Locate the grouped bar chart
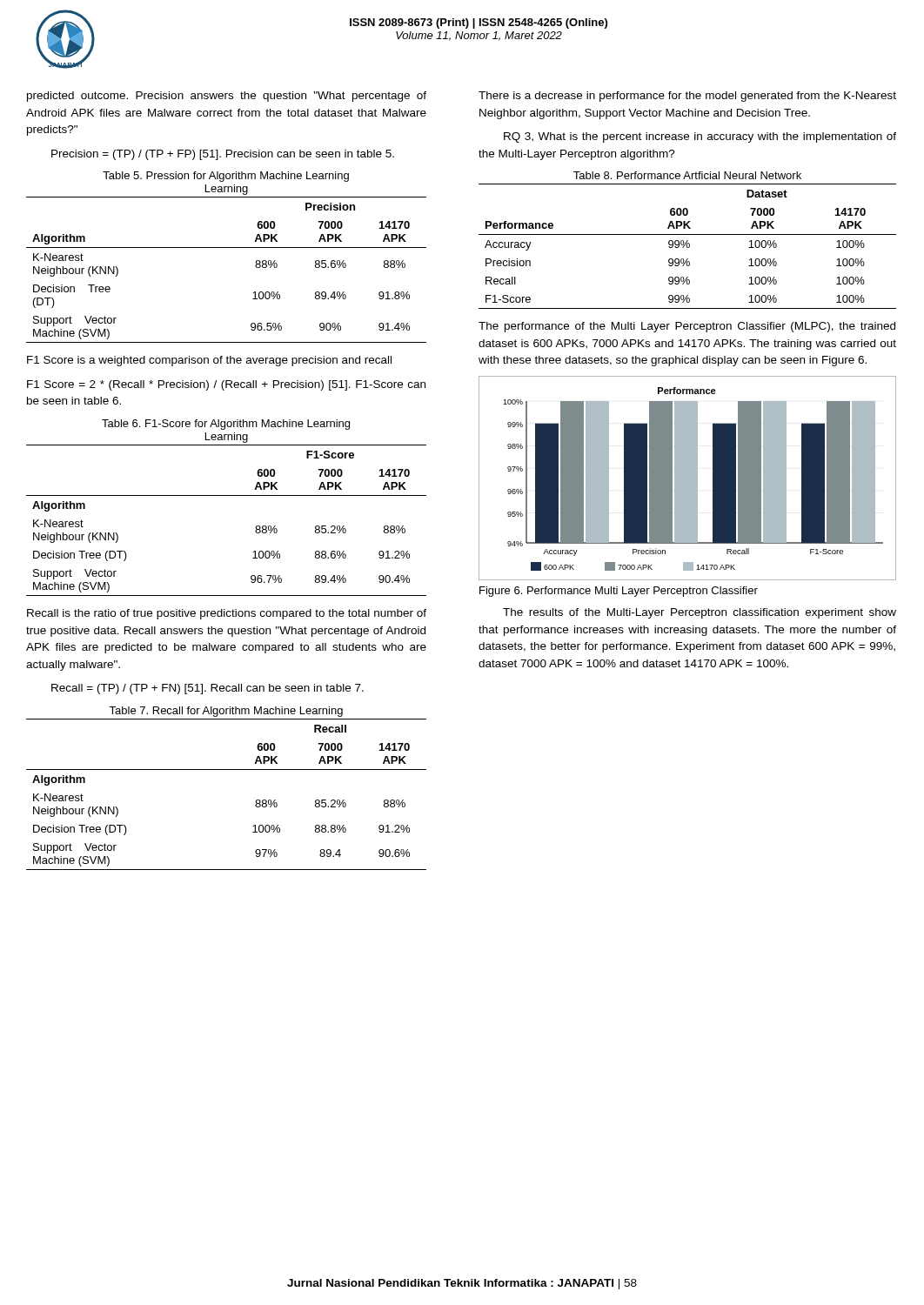 tap(687, 478)
